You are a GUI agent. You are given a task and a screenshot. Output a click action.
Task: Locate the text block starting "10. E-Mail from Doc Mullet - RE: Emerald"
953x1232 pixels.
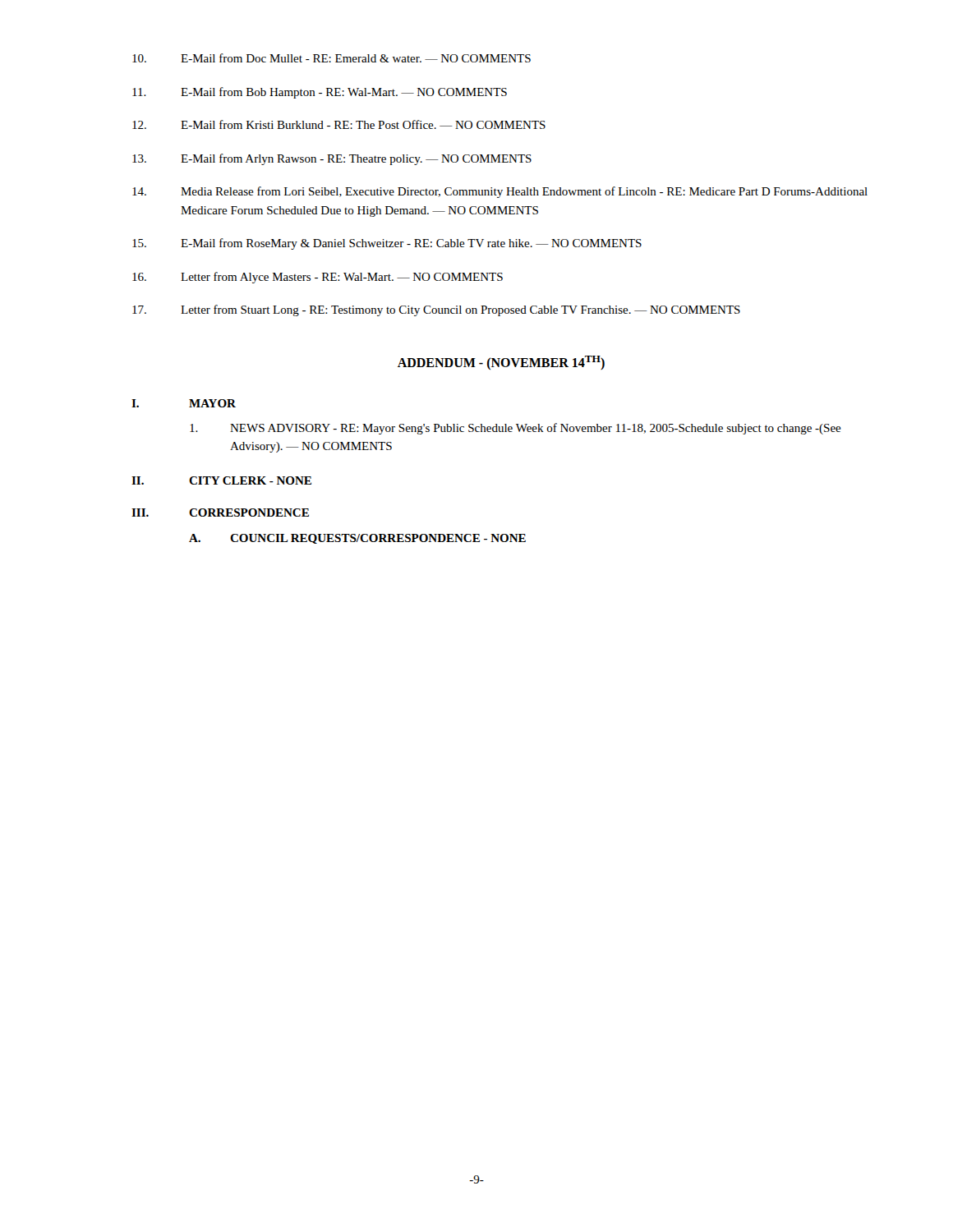[x=501, y=59]
